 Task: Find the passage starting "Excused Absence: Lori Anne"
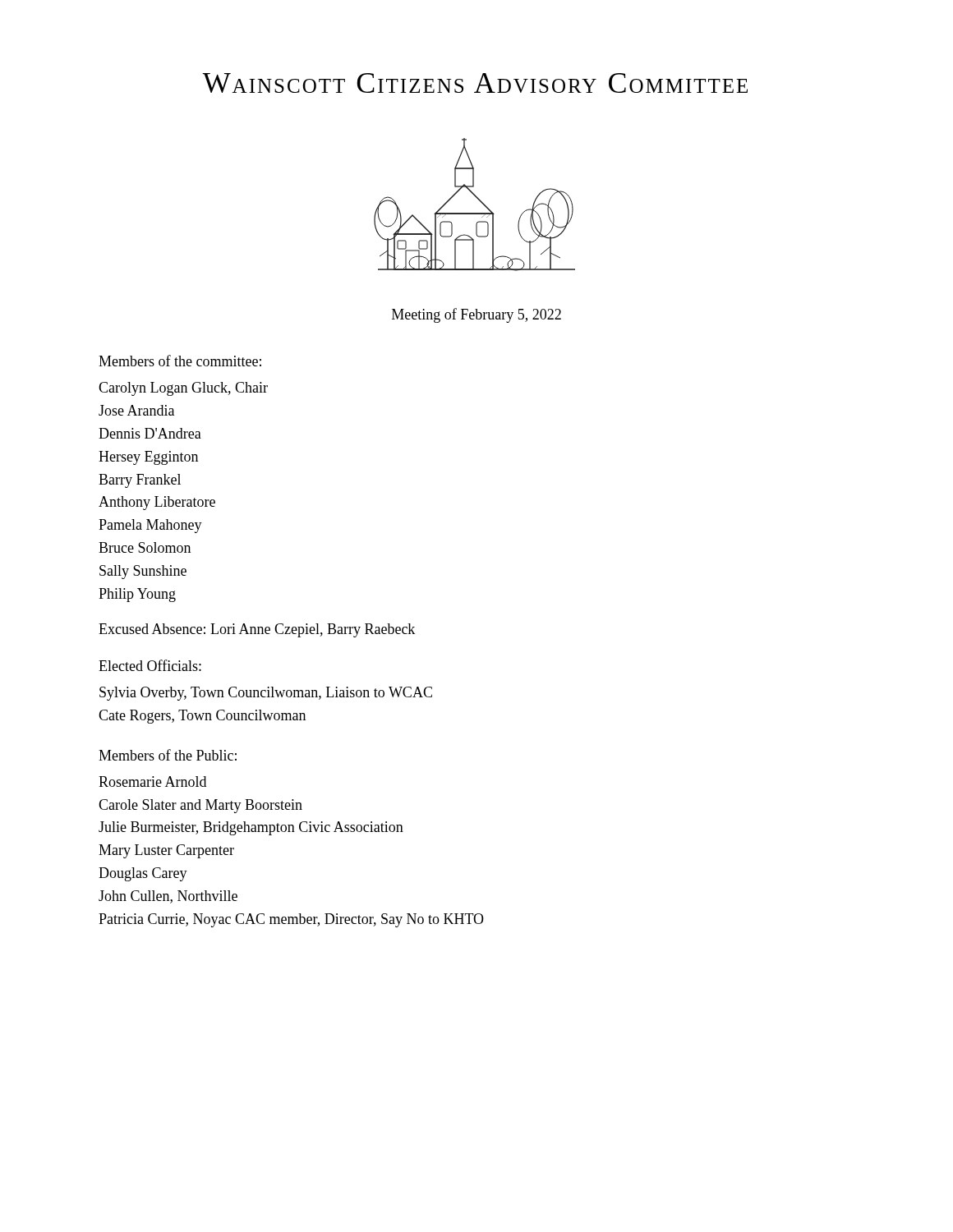[x=257, y=629]
